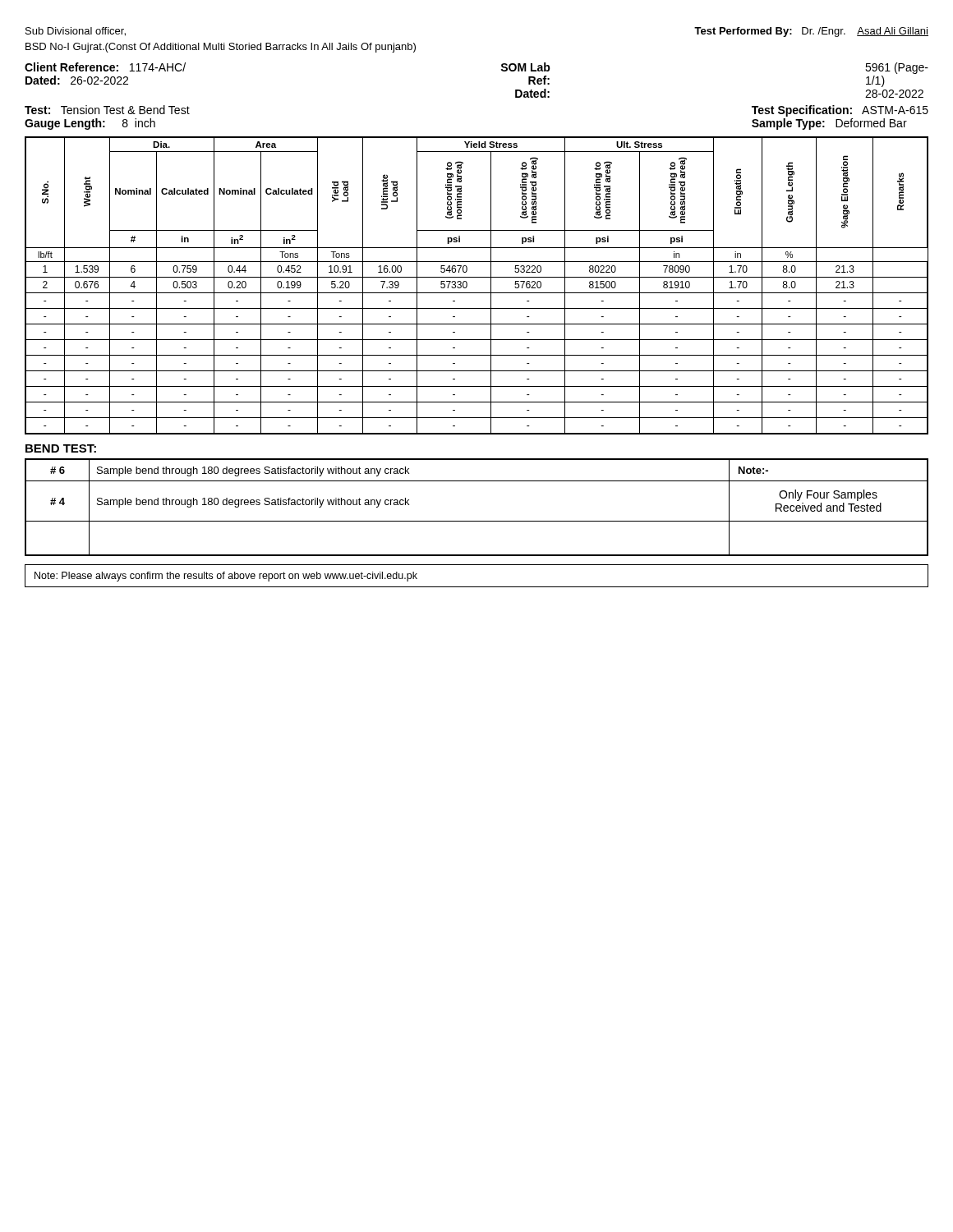
Task: Select the text starting "Client Reference: 1174-AHC/ Dated: 26-02-2022 SOM"
Action: click(110, 68)
